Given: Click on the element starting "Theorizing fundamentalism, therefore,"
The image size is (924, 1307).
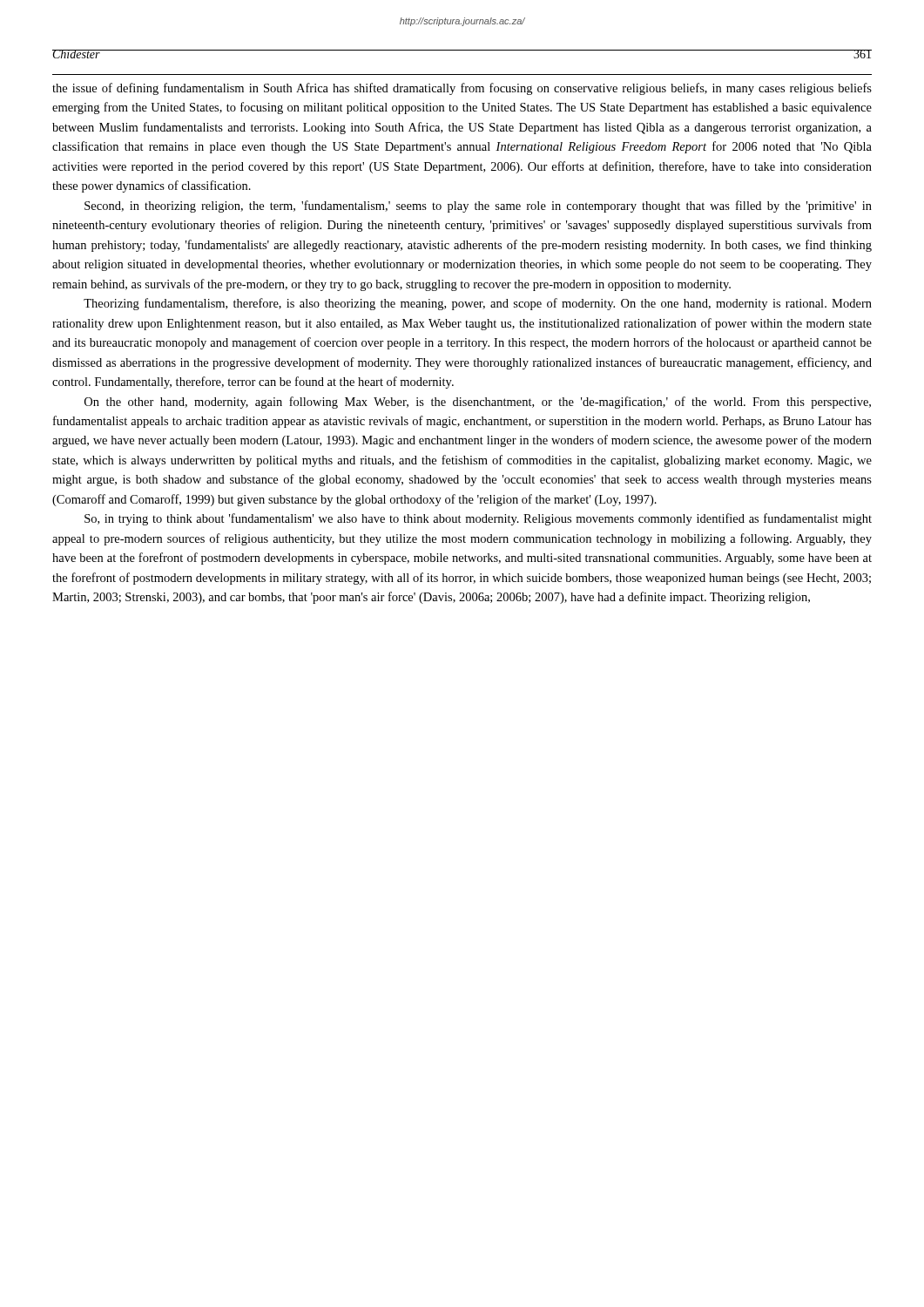Looking at the screenshot, I should click(462, 343).
